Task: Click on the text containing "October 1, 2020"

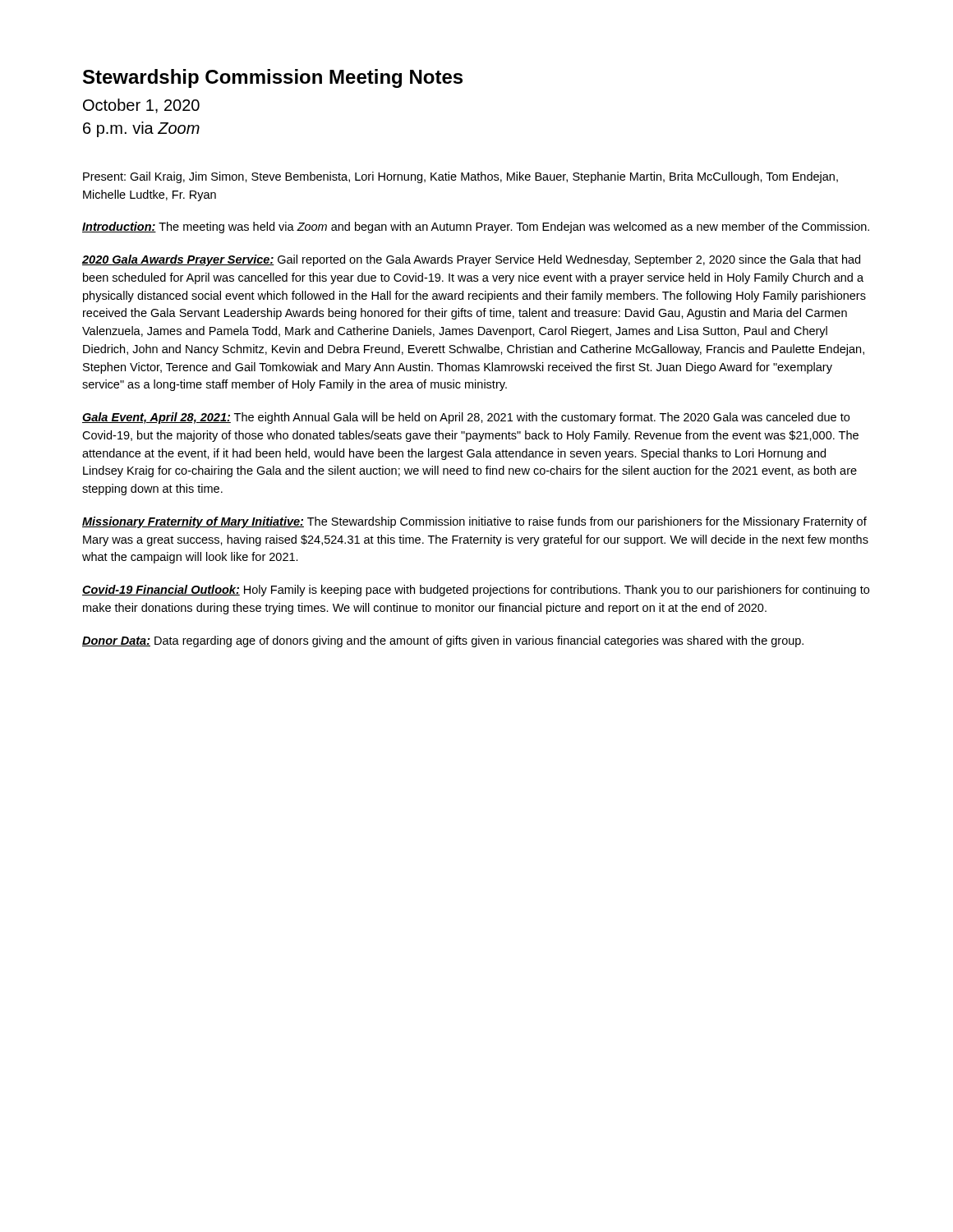Action: 141,105
